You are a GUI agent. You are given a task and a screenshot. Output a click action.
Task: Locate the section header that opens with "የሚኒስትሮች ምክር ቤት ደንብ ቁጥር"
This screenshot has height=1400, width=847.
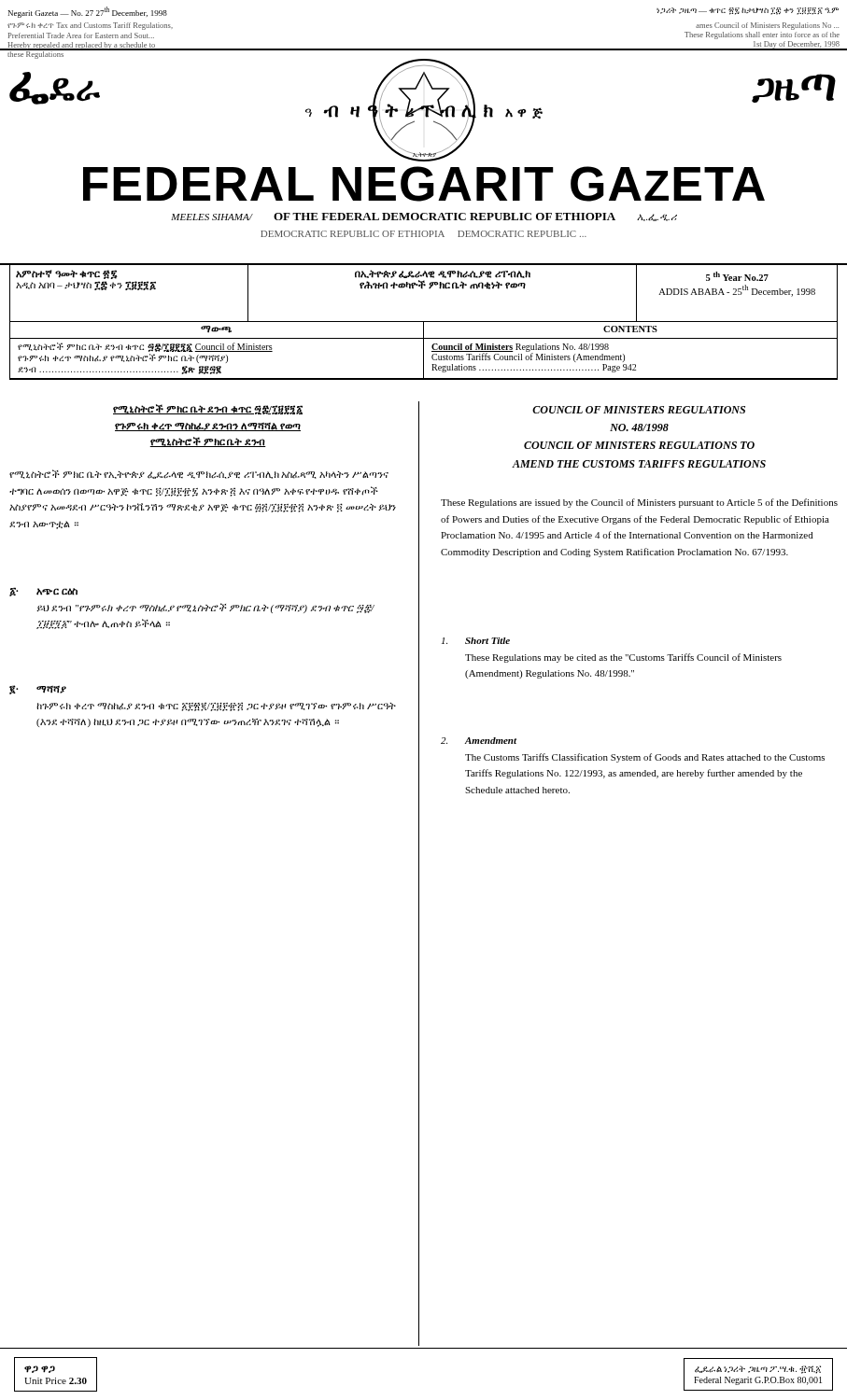[x=208, y=426]
